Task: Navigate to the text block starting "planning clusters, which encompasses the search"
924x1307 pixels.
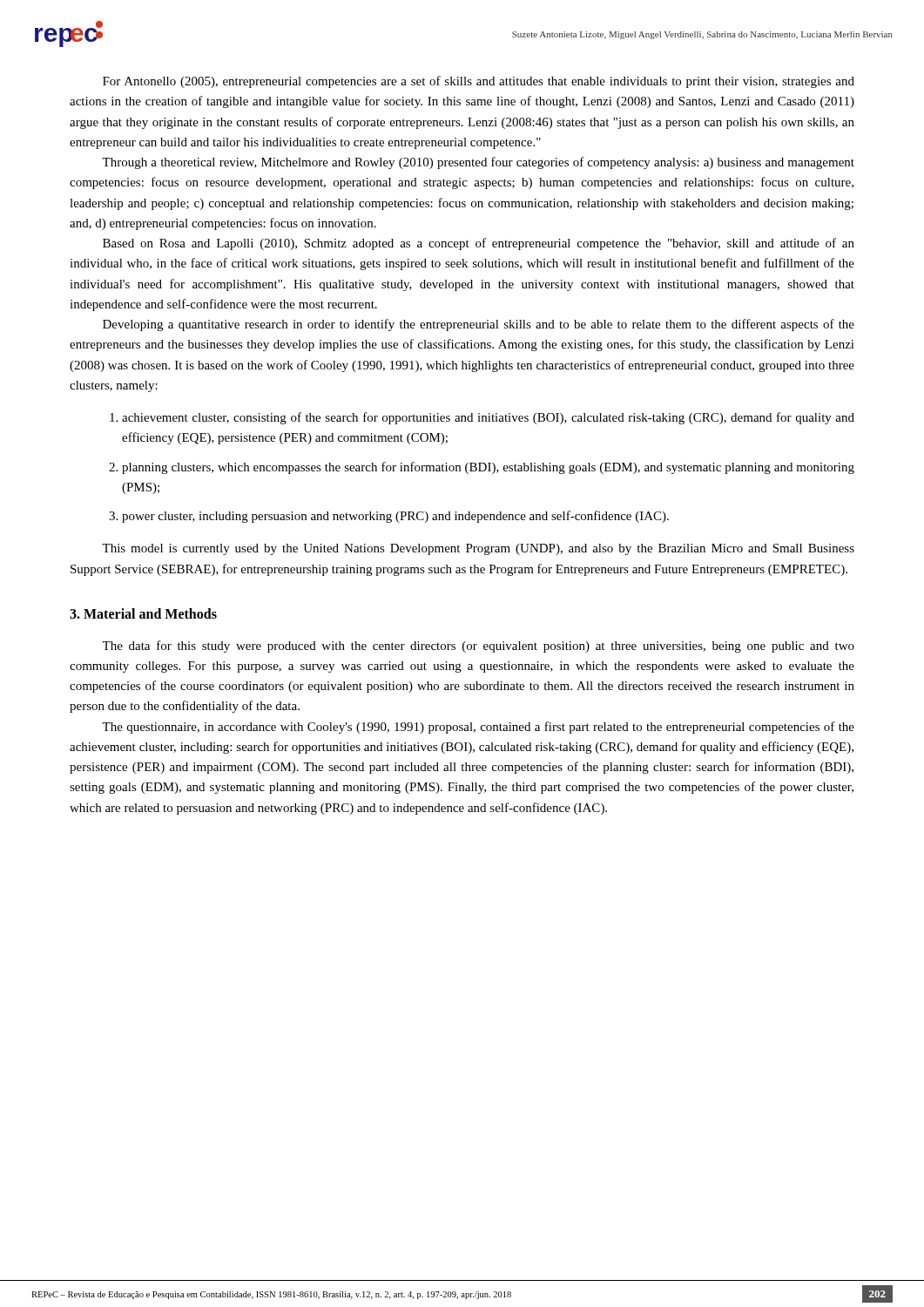Action: 488,477
